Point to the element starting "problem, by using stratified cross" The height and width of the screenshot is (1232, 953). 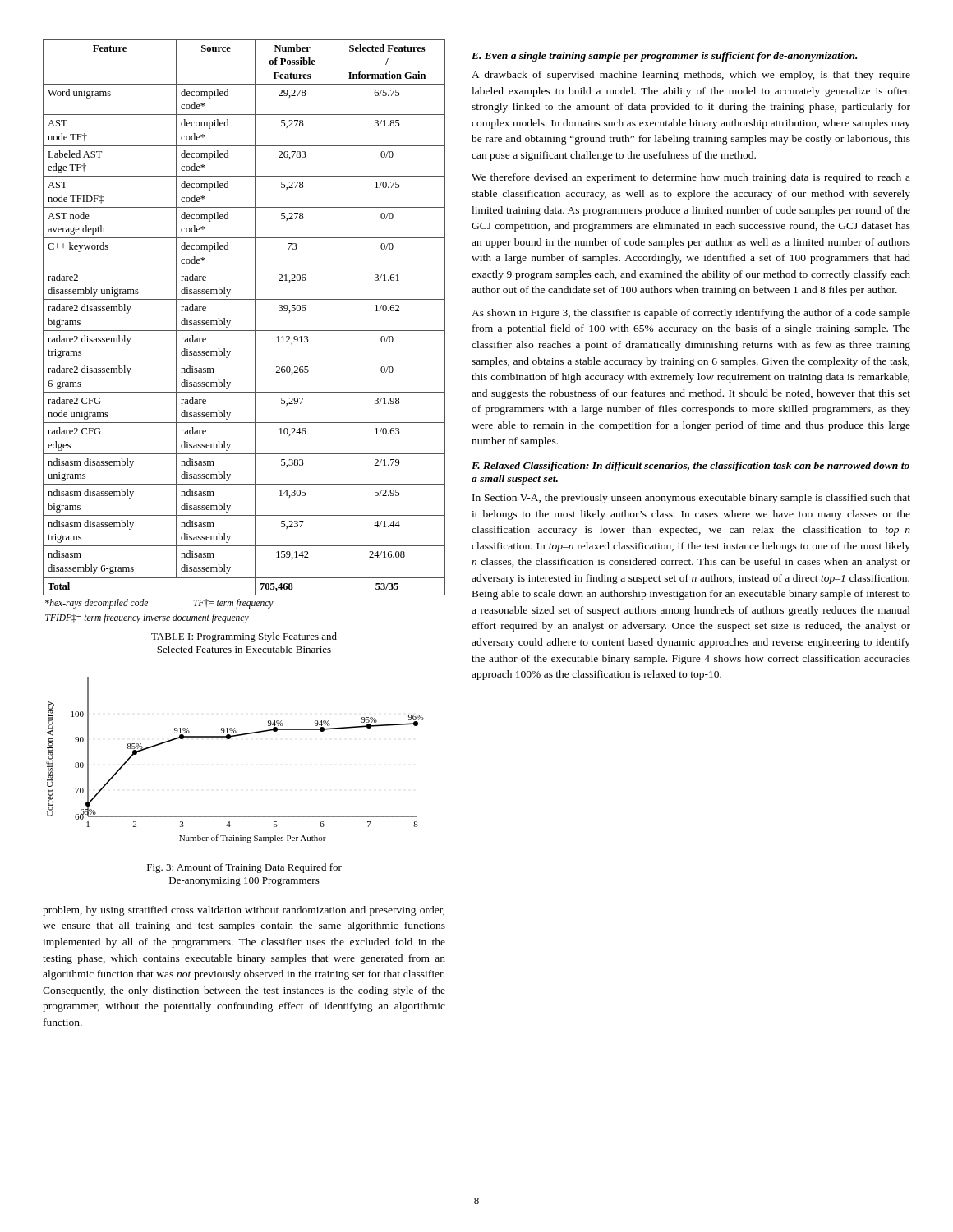coord(244,966)
